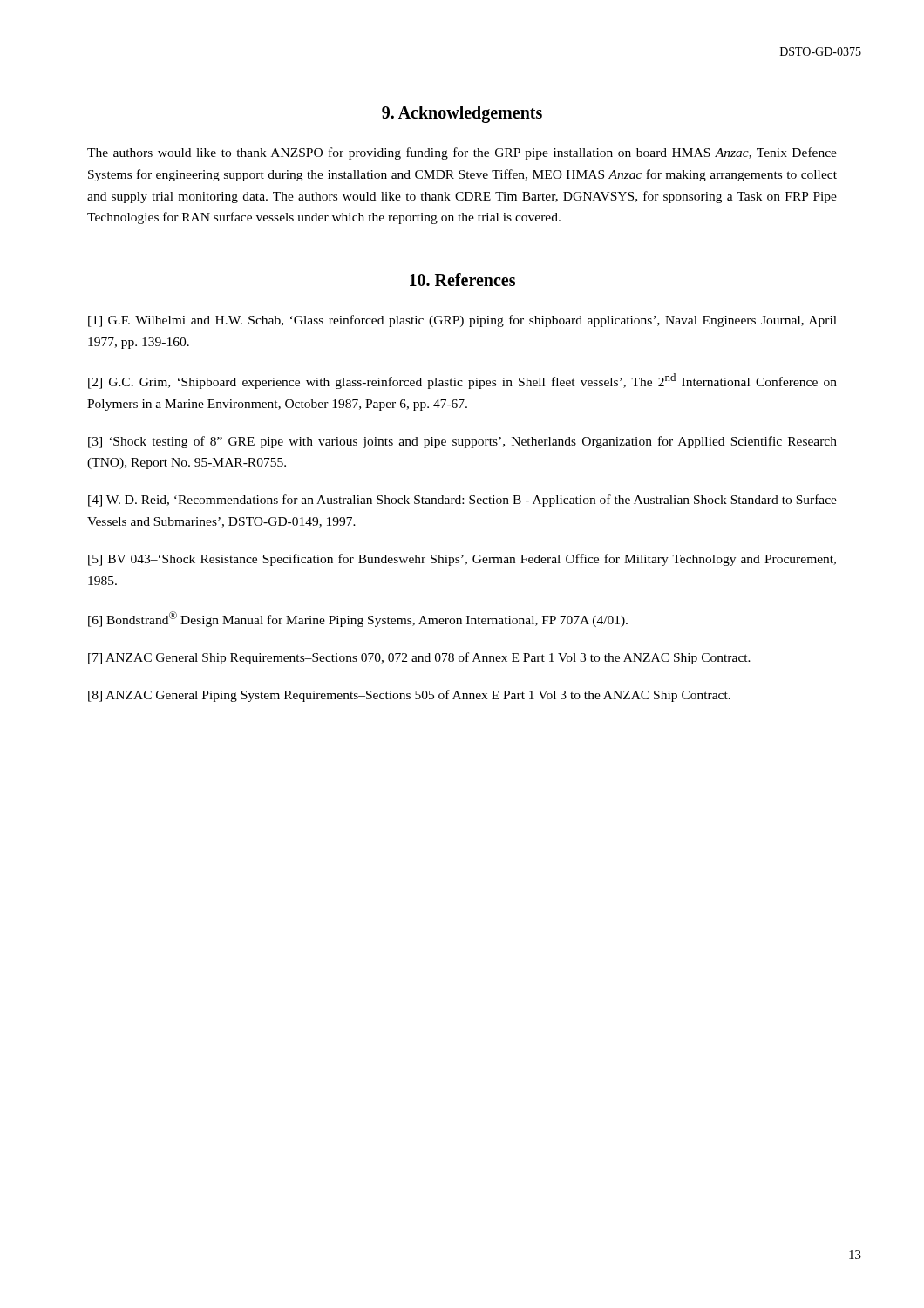Find the list item with the text "[5] BV 043–‘Shock Resistance Specification for Bundeswehr Ships’,"
Viewport: 924px width, 1308px height.
(x=462, y=569)
